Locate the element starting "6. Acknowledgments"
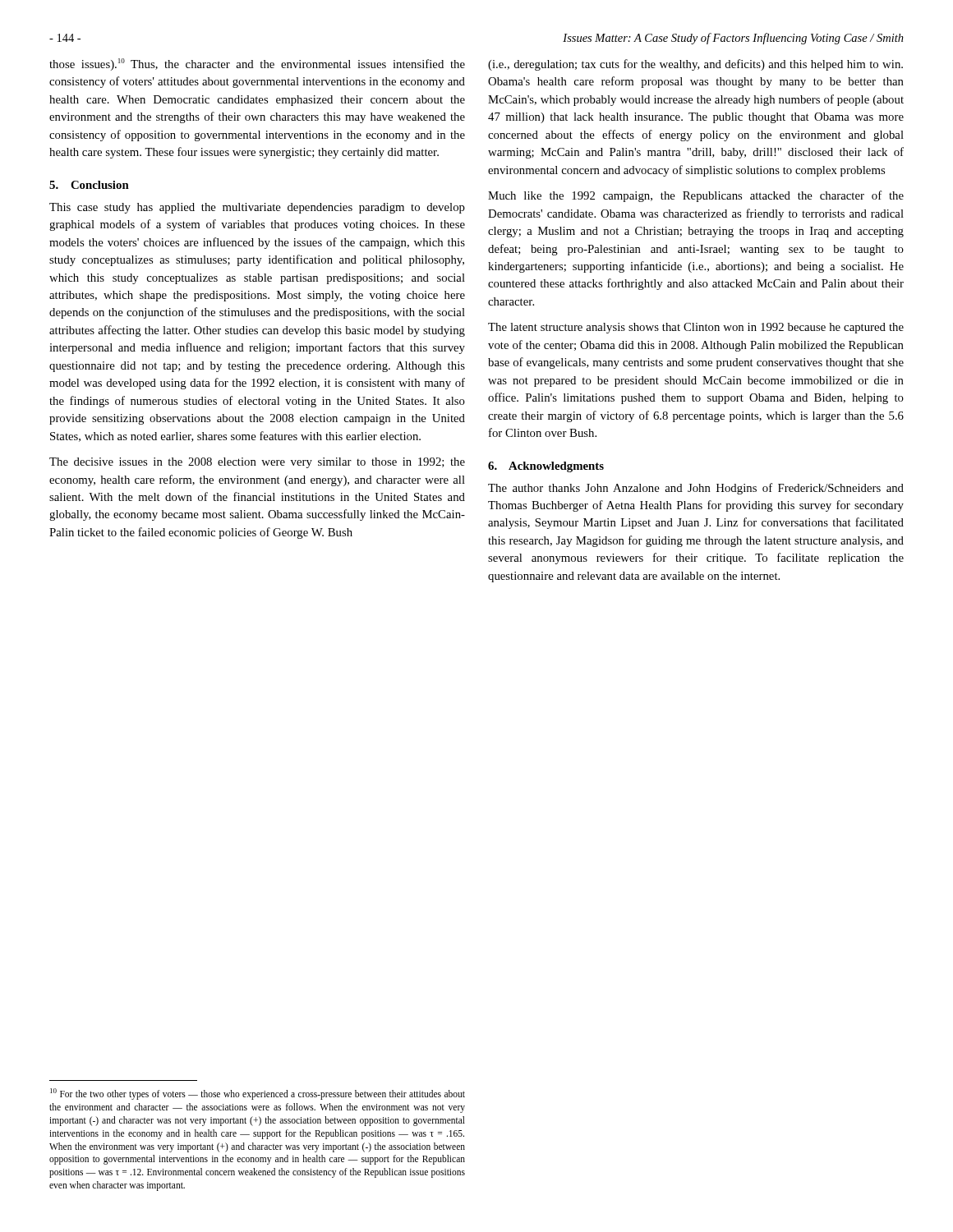 pos(546,465)
